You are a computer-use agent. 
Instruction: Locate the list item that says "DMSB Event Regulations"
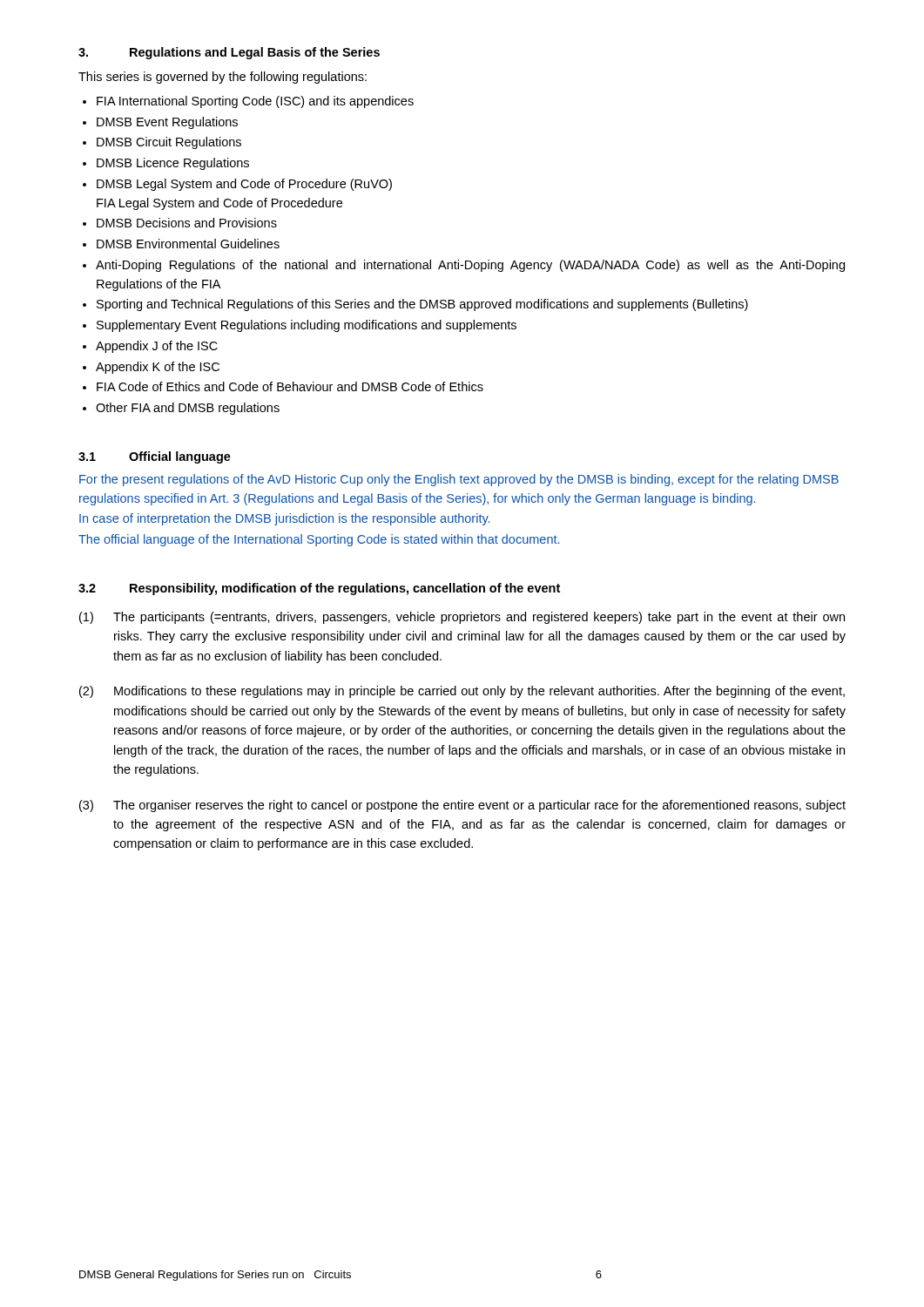(x=167, y=122)
